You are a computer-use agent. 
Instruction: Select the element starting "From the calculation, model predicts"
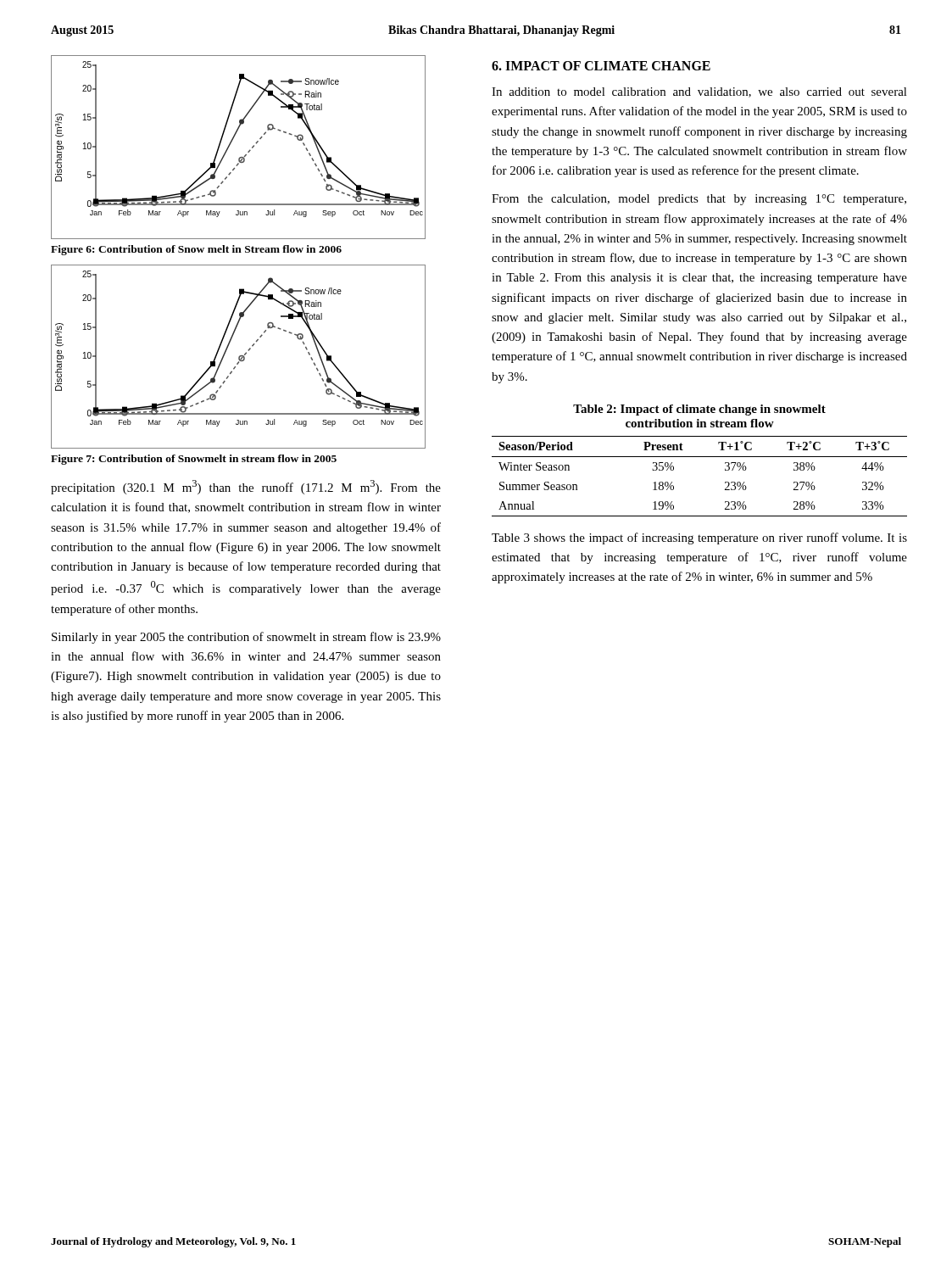pos(699,287)
